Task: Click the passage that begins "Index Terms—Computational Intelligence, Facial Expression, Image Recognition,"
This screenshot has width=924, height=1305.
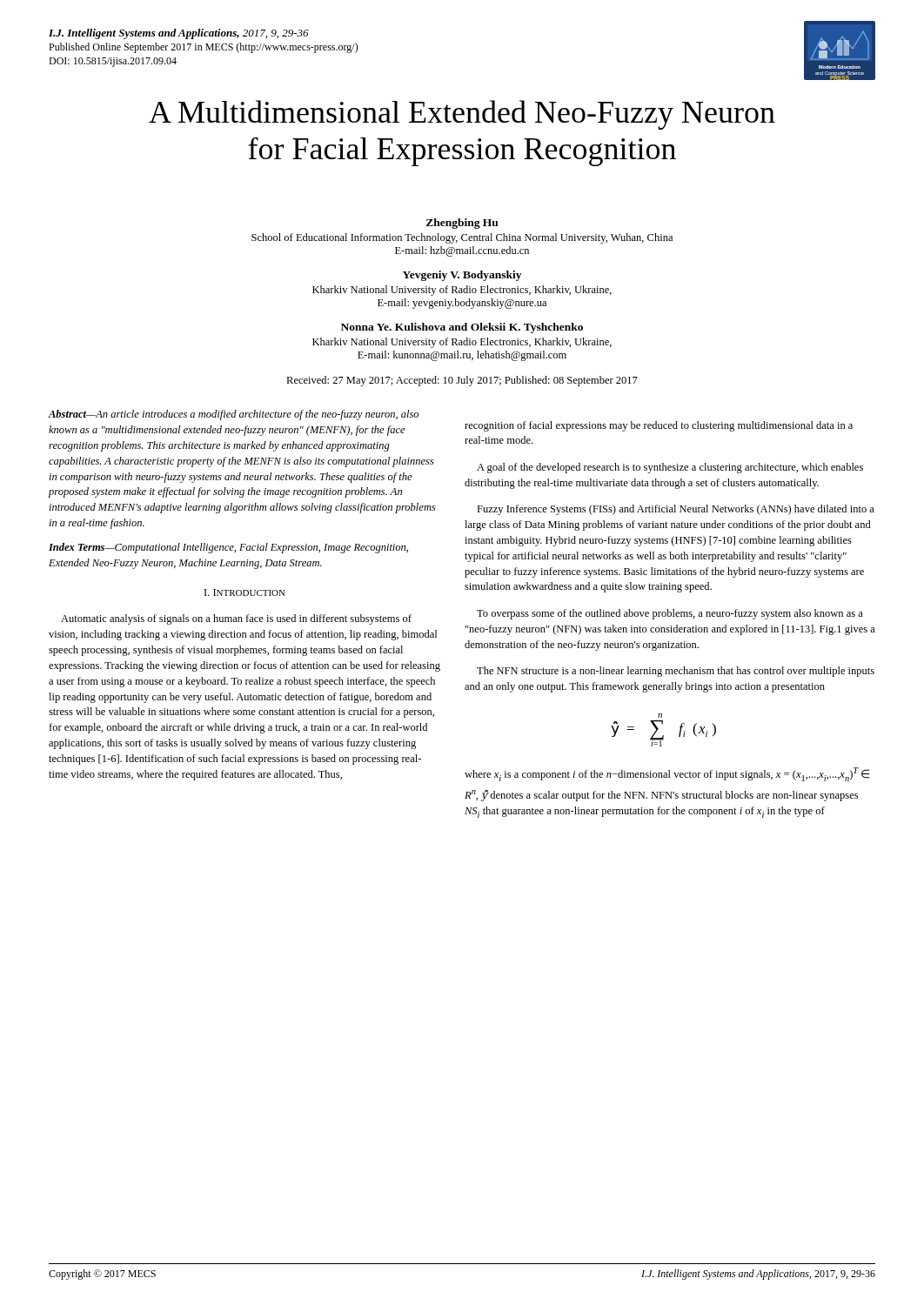Action: 229,555
